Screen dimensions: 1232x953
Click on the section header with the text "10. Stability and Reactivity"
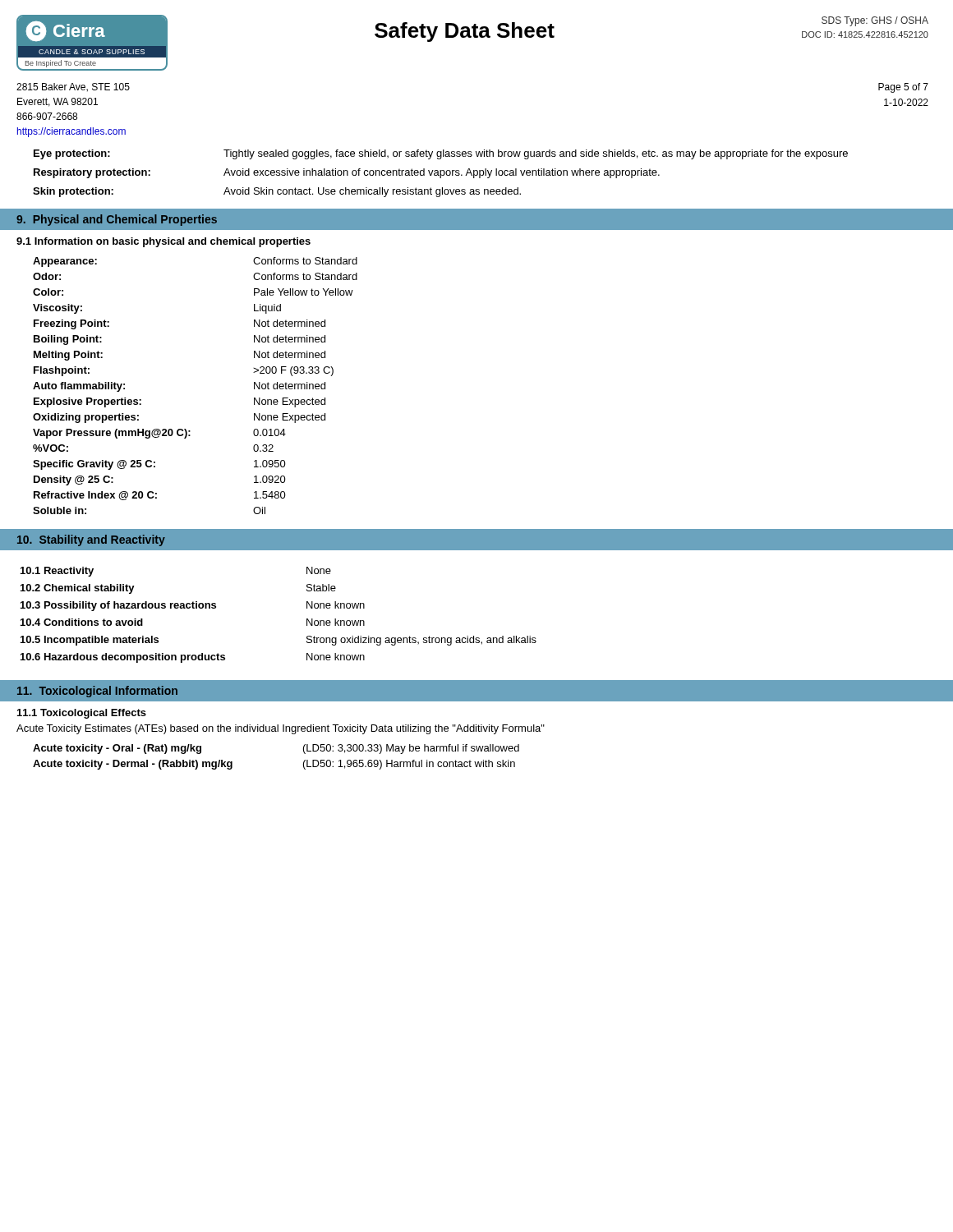click(91, 540)
